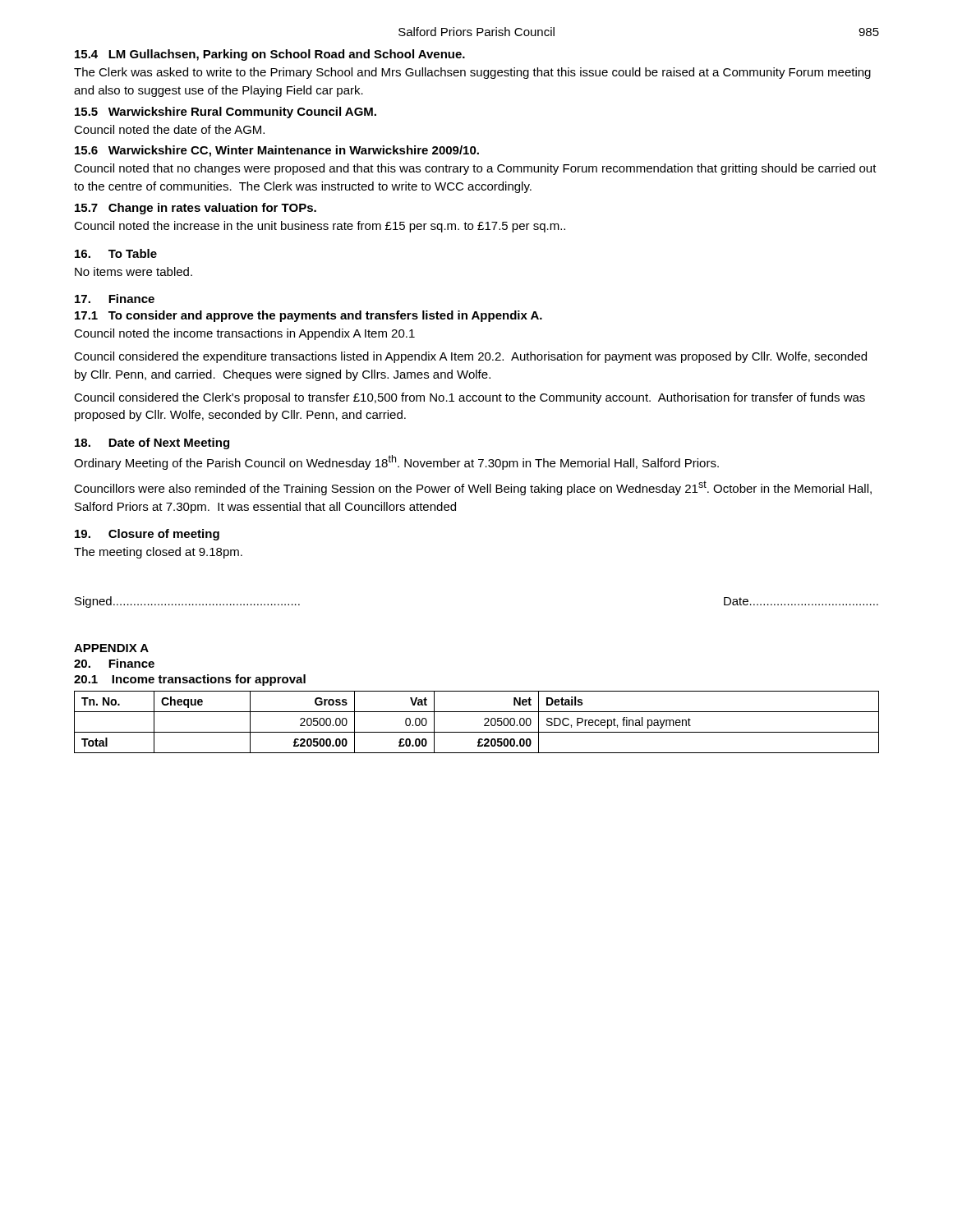Locate the passage starting "19. Closure of meeting"

(147, 534)
